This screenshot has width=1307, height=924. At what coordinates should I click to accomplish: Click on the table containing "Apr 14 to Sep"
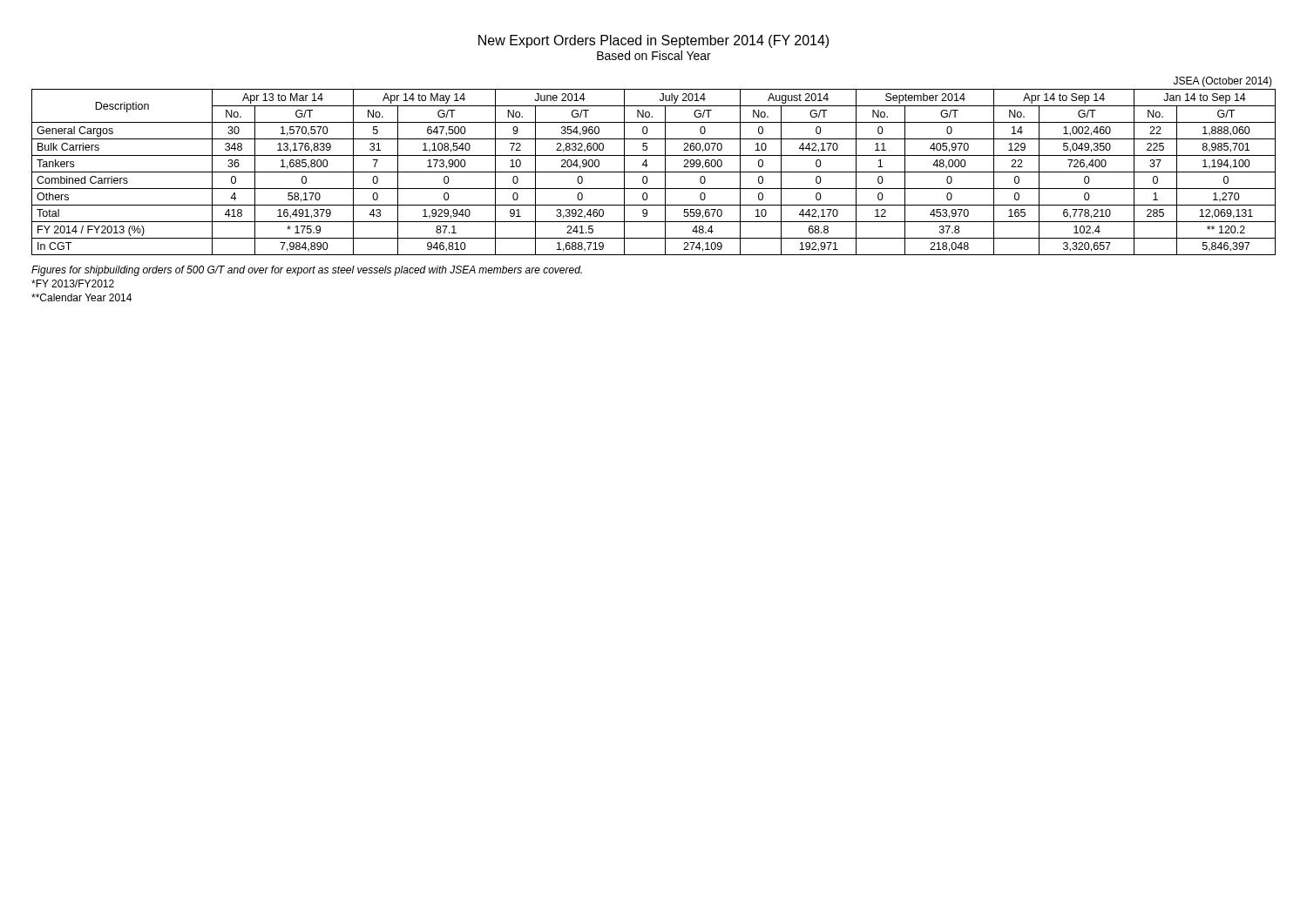(654, 172)
